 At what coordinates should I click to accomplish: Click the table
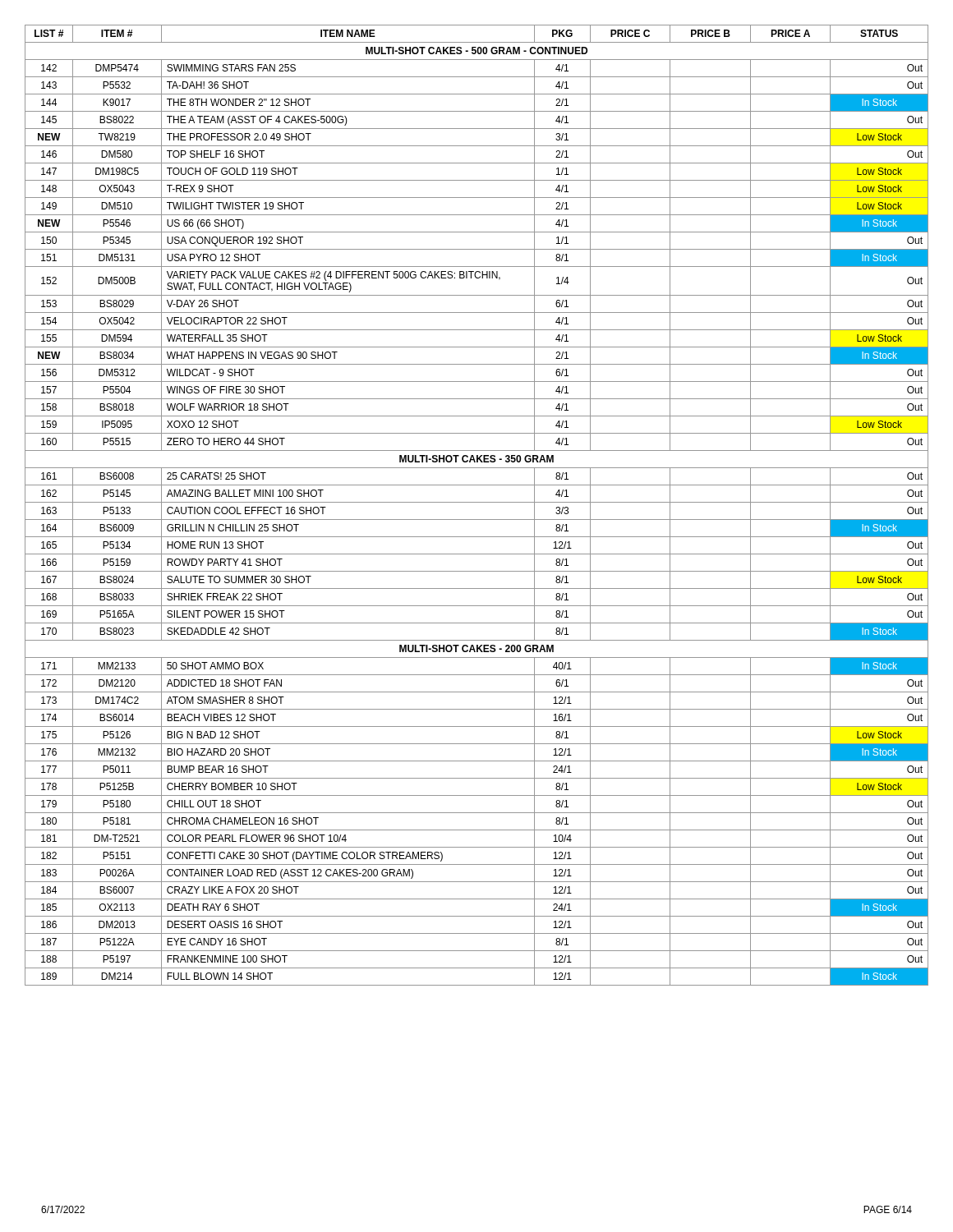pos(476,505)
